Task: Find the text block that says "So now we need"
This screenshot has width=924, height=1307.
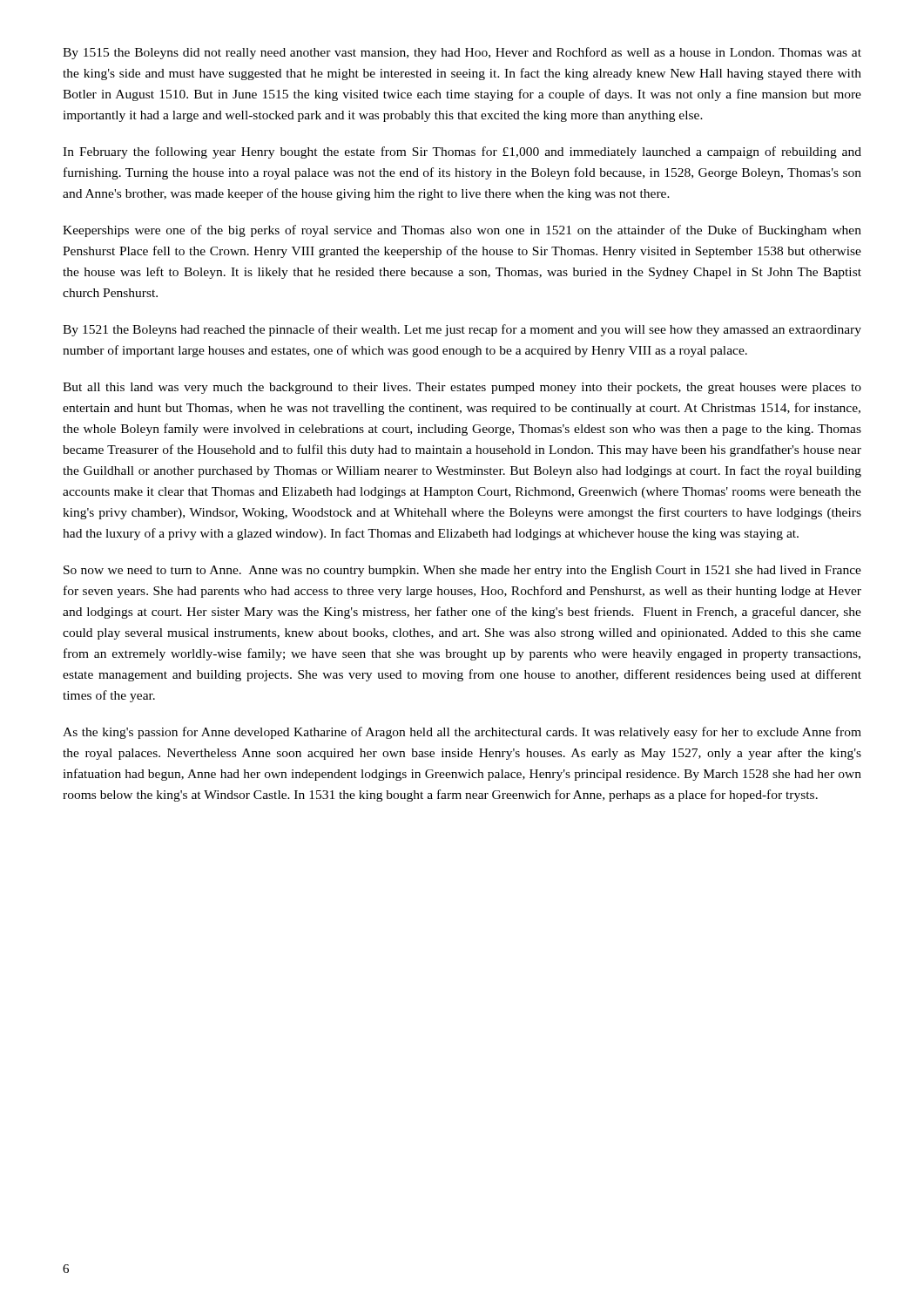Action: click(462, 632)
